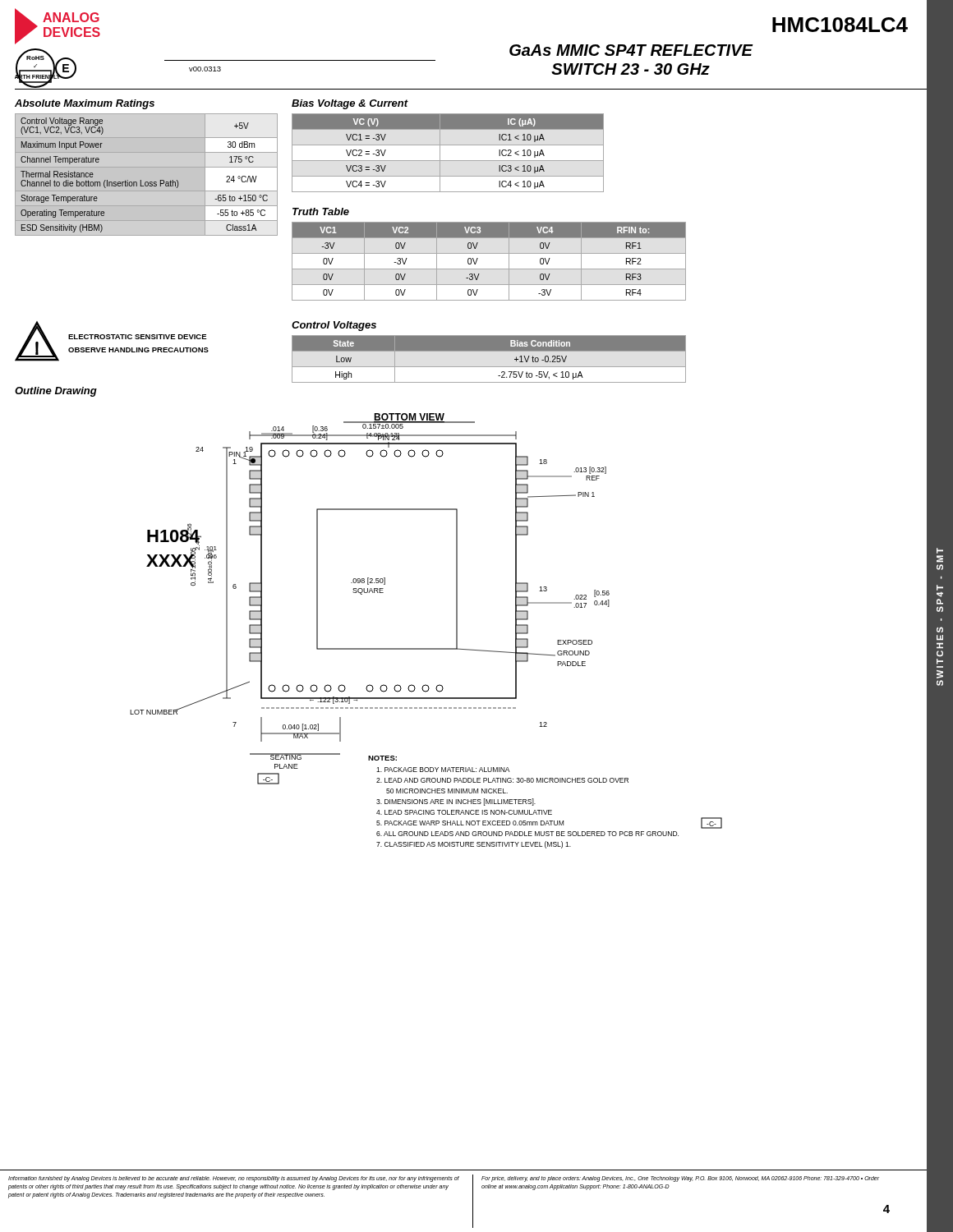
Task: Find the section header with the text "Outline Drawing"
Action: (x=56, y=391)
